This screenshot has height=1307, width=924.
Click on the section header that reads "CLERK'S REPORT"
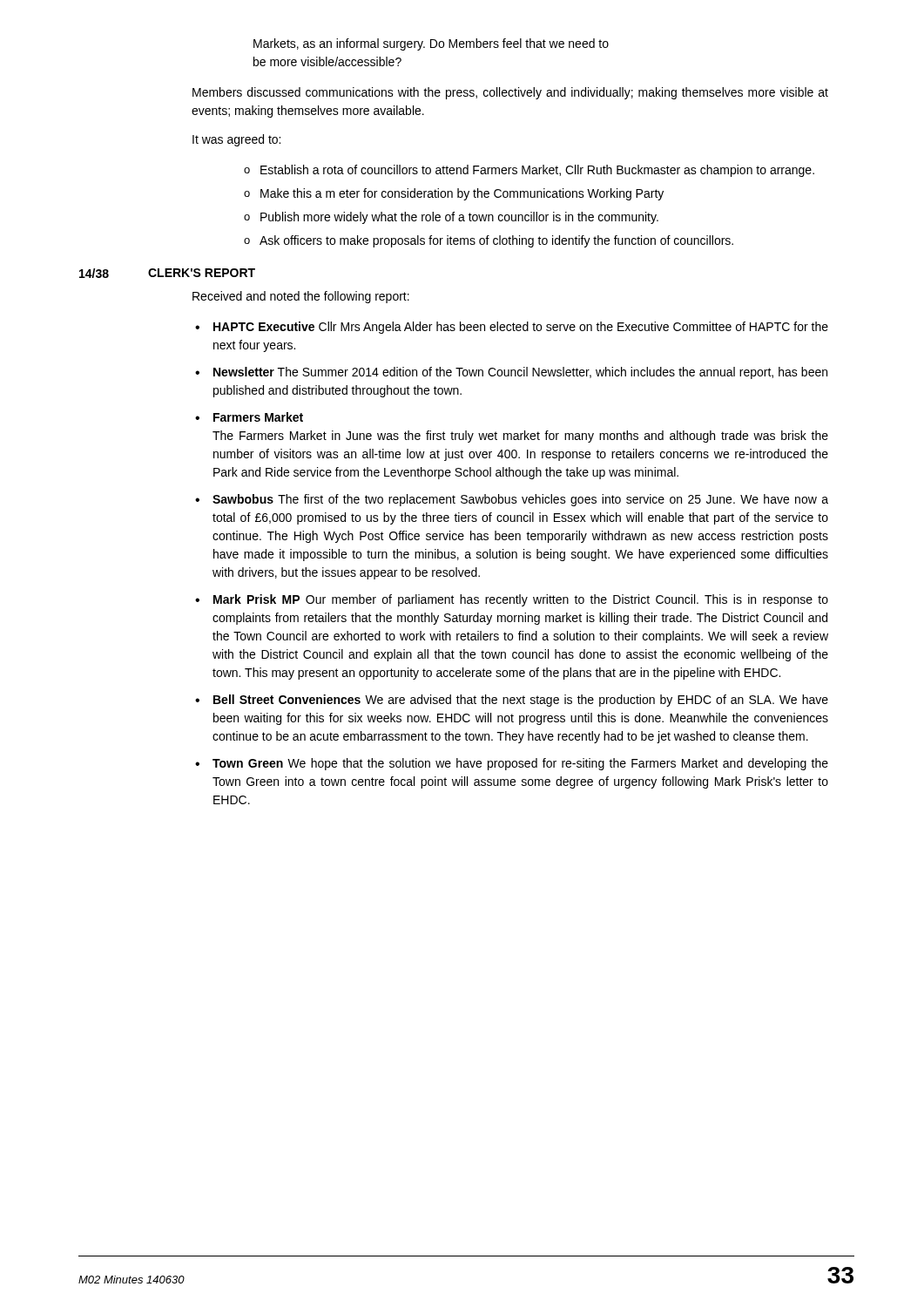tap(202, 273)
